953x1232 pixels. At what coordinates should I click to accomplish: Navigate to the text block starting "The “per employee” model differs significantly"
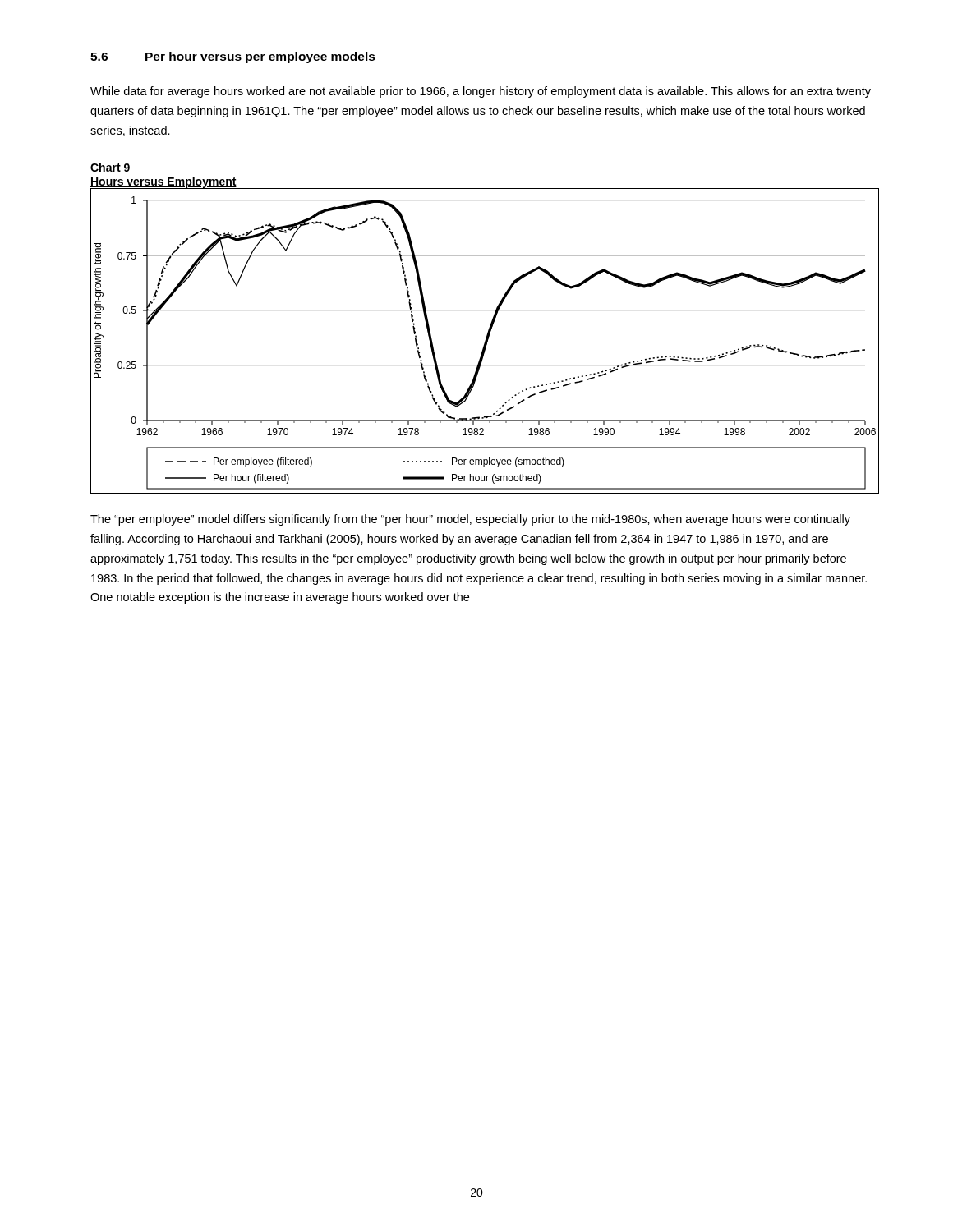479,558
